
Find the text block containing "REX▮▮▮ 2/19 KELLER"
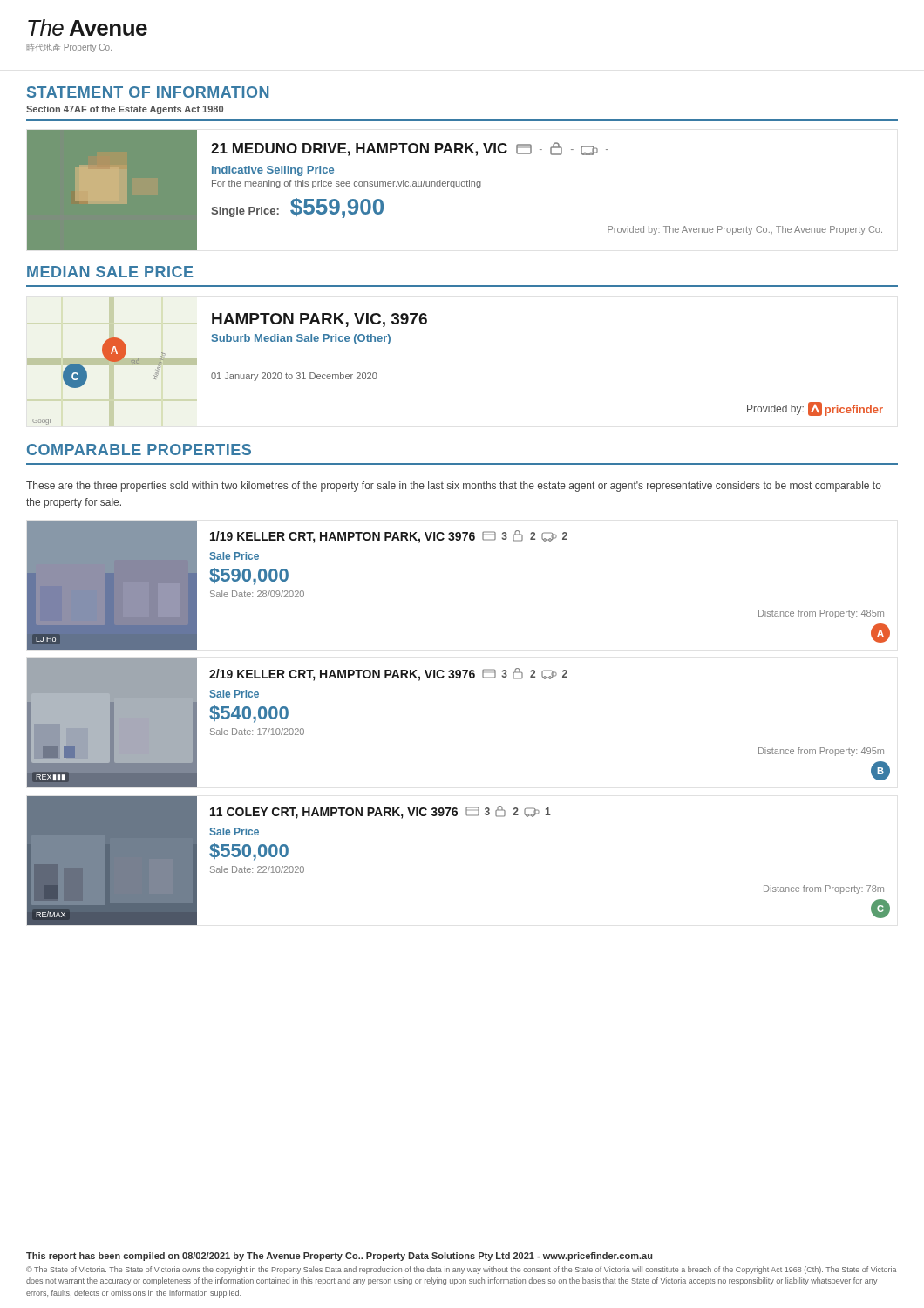tap(462, 723)
